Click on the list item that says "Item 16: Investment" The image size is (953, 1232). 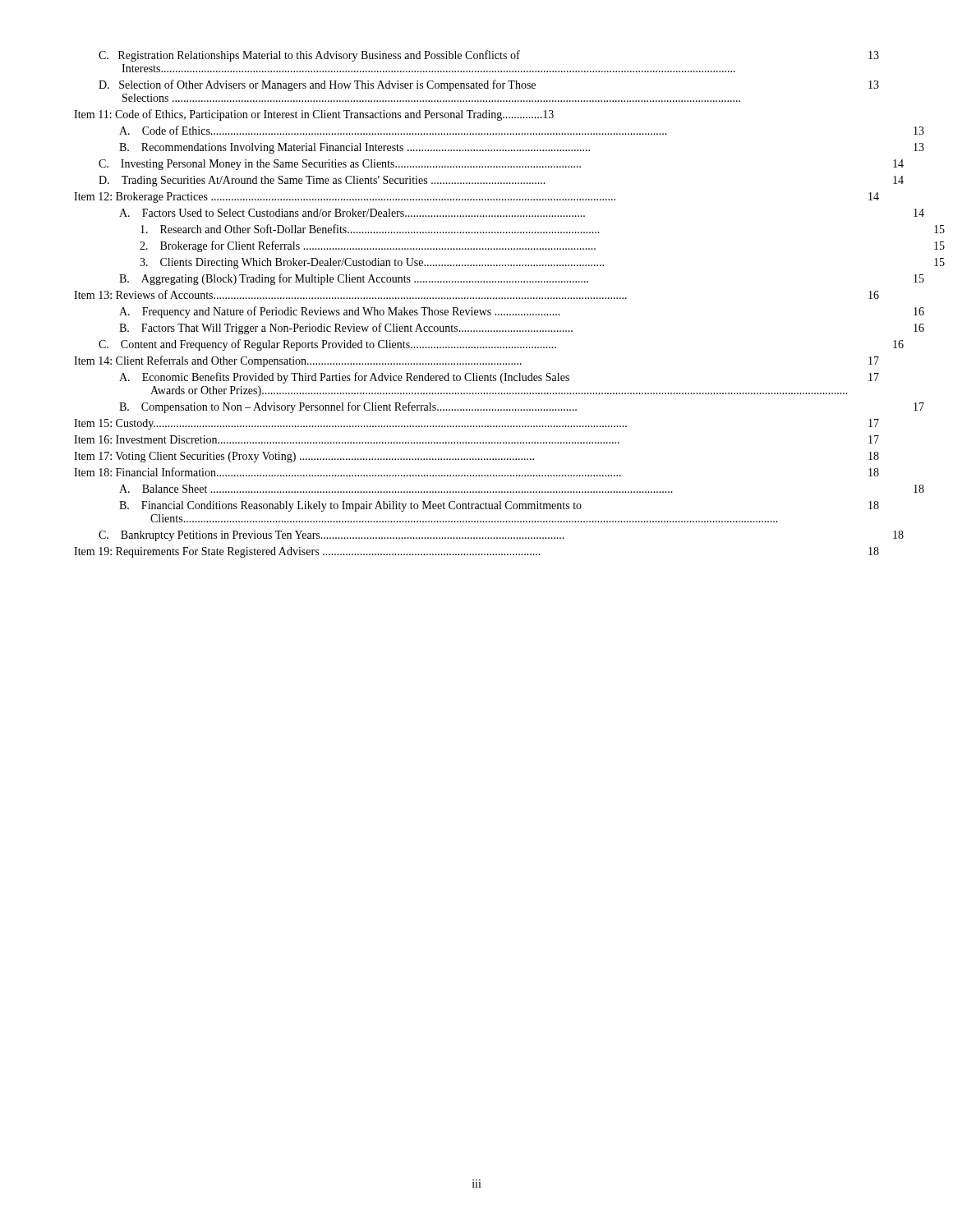[x=476, y=440]
